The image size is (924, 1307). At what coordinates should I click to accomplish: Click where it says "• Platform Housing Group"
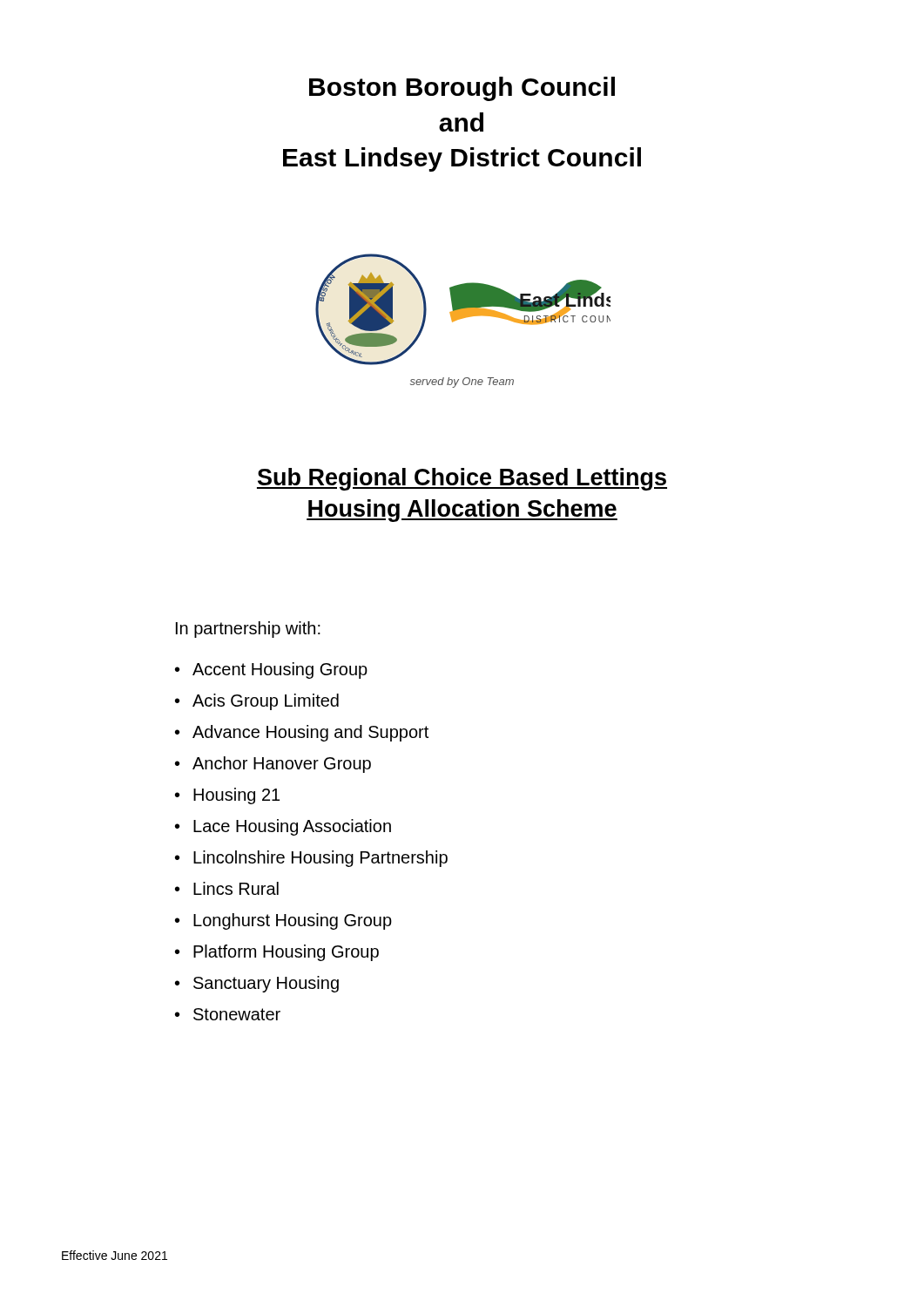(277, 951)
